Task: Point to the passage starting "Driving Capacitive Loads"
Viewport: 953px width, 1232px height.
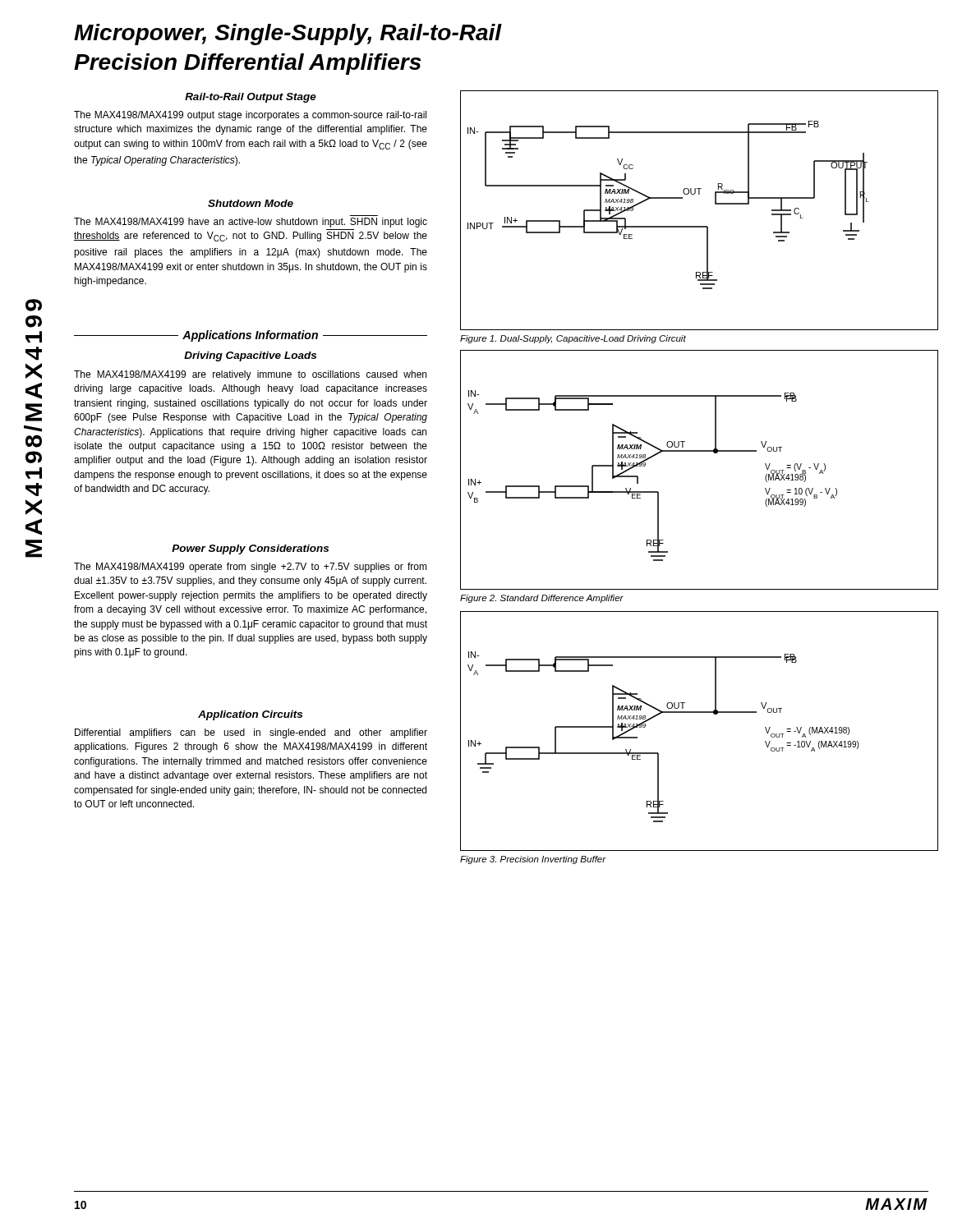Action: point(251,355)
